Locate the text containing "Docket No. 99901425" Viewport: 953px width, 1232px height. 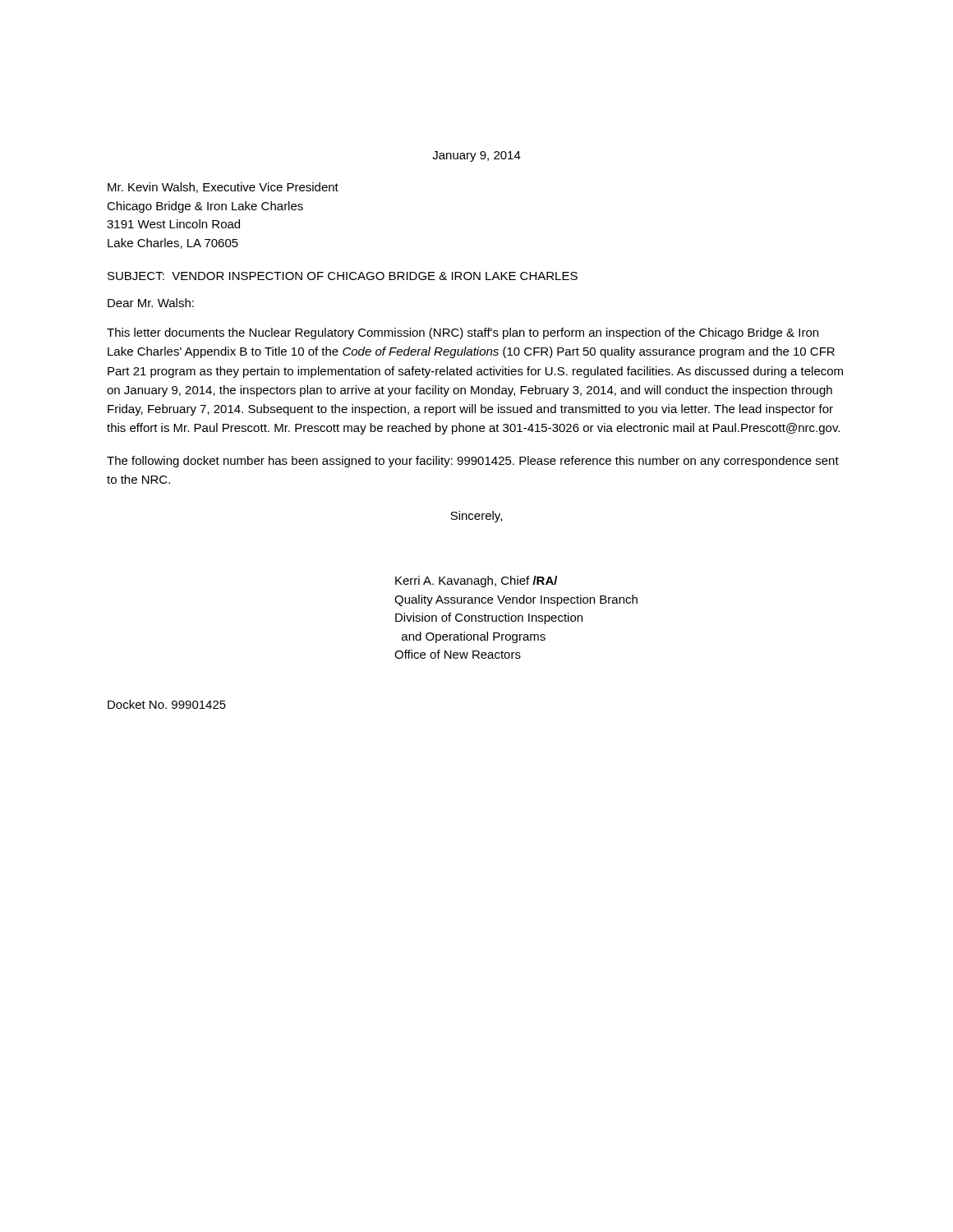click(166, 704)
